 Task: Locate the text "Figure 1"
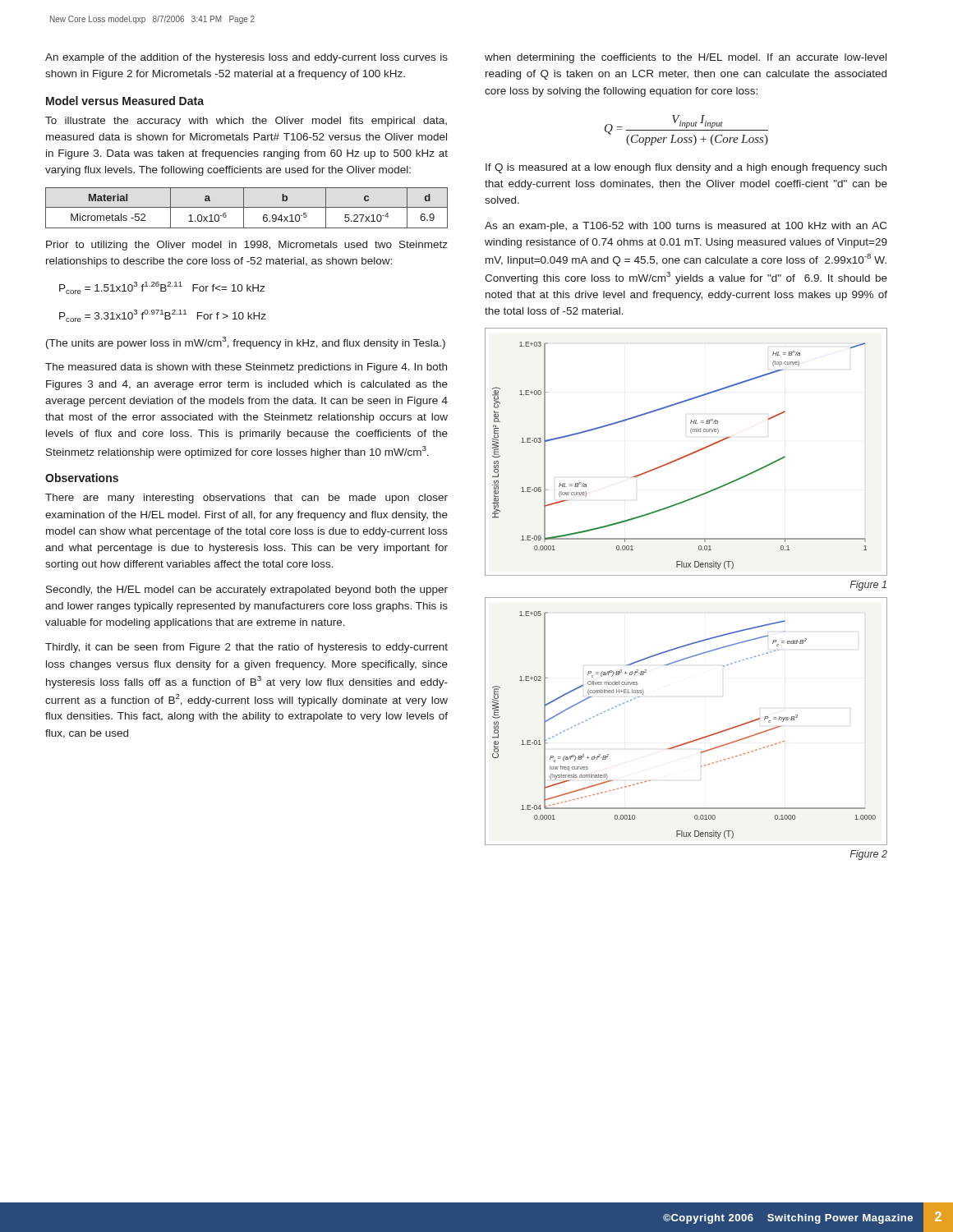(x=868, y=585)
